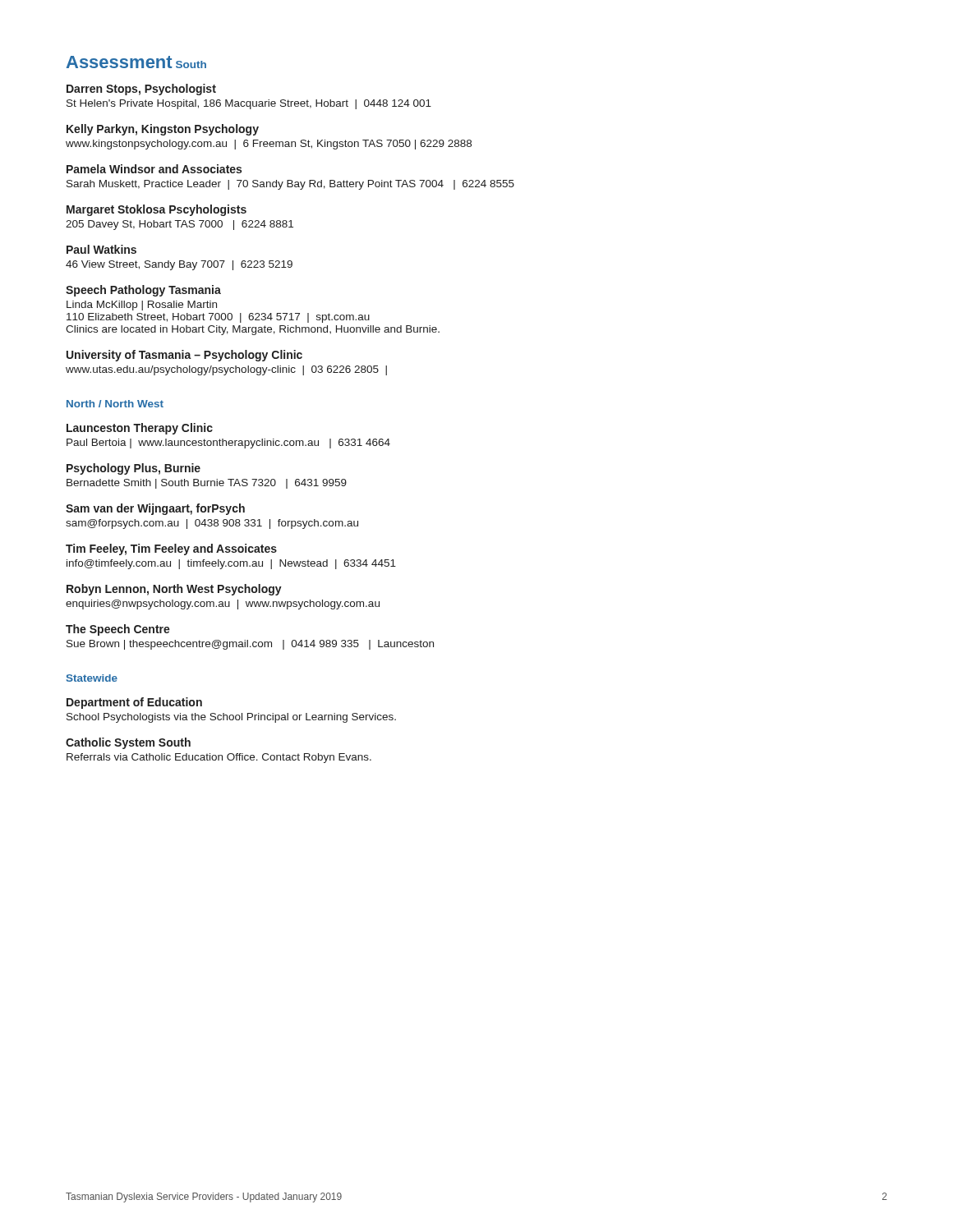Image resolution: width=953 pixels, height=1232 pixels.
Task: Select the element starting "Paul Watkins 46 View Street, Sandy"
Action: pos(101,249)
